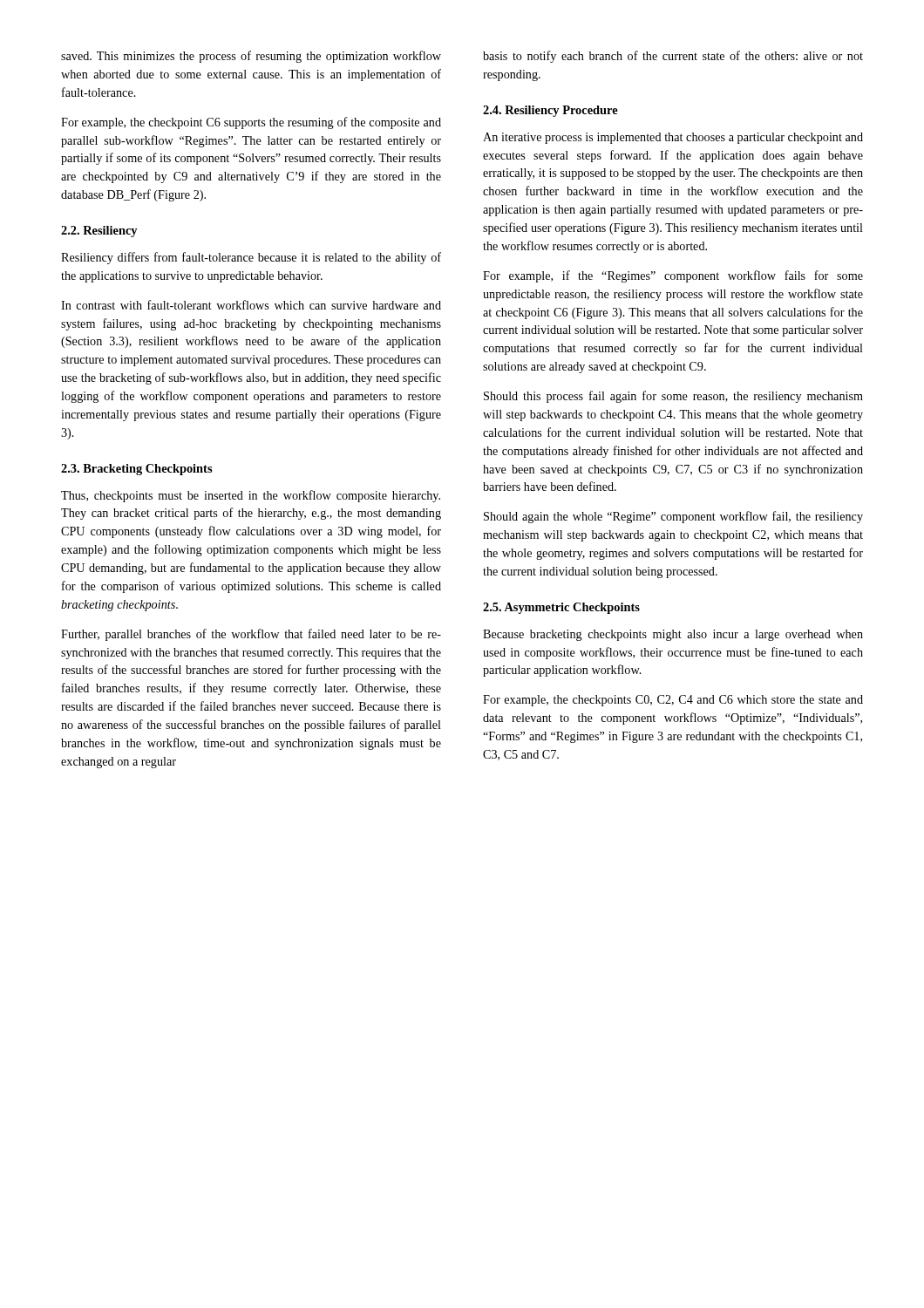924x1308 pixels.
Task: Click where it says "2.4. Resiliency Procedure"
Action: click(x=550, y=110)
